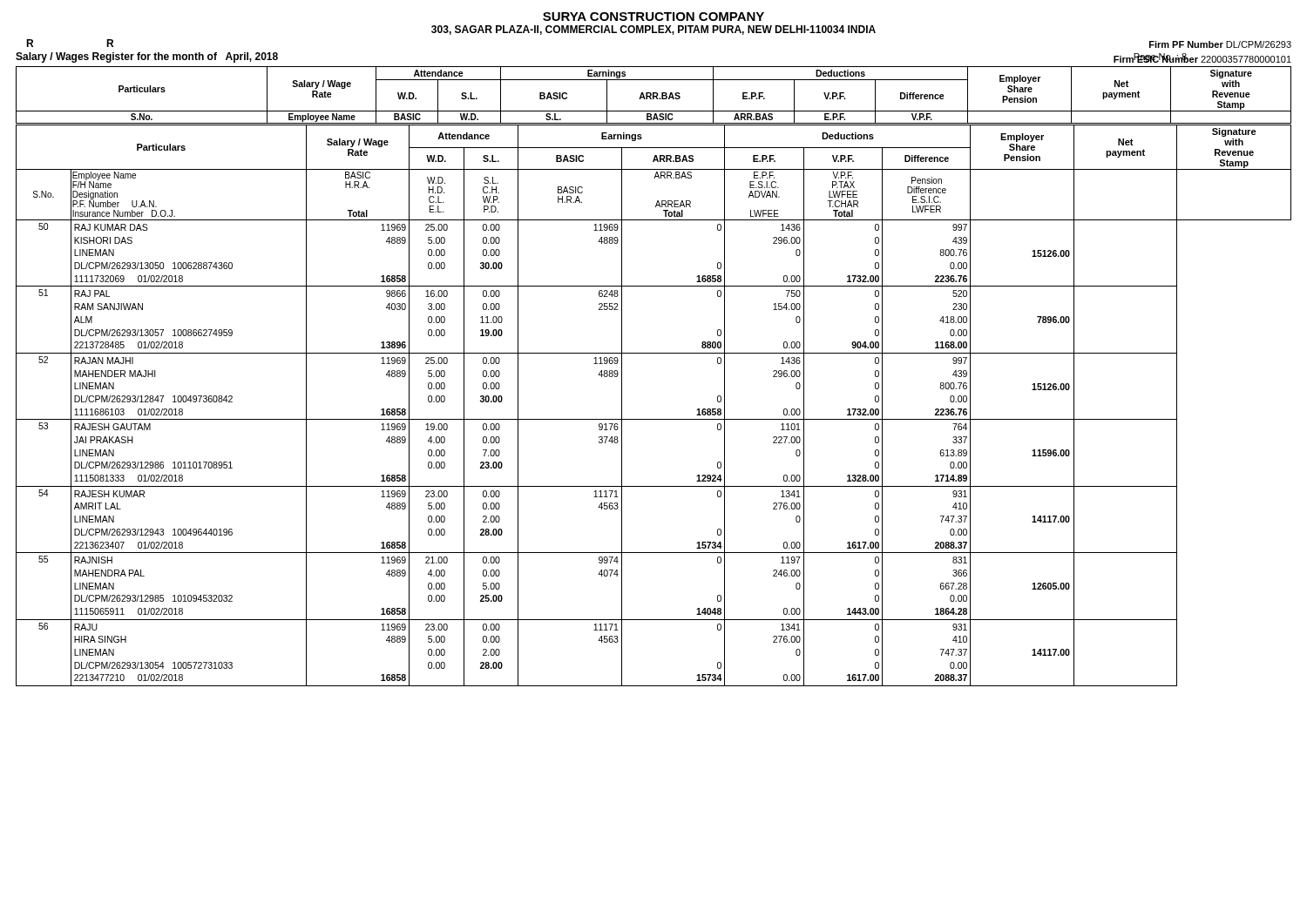
Task: Locate the text containing "R R"
Action: 70,44
